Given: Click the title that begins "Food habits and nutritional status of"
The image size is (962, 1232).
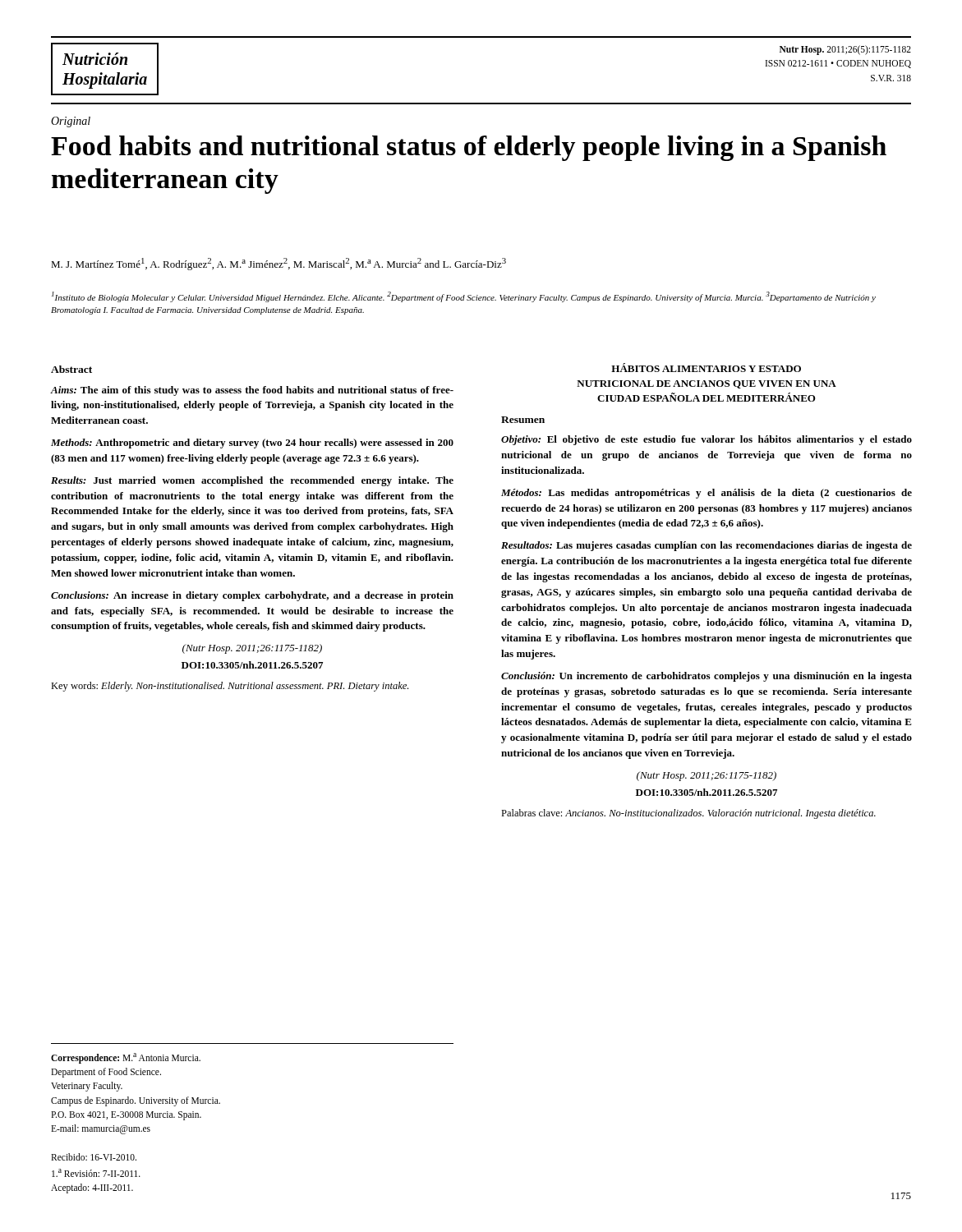Looking at the screenshot, I should (469, 162).
